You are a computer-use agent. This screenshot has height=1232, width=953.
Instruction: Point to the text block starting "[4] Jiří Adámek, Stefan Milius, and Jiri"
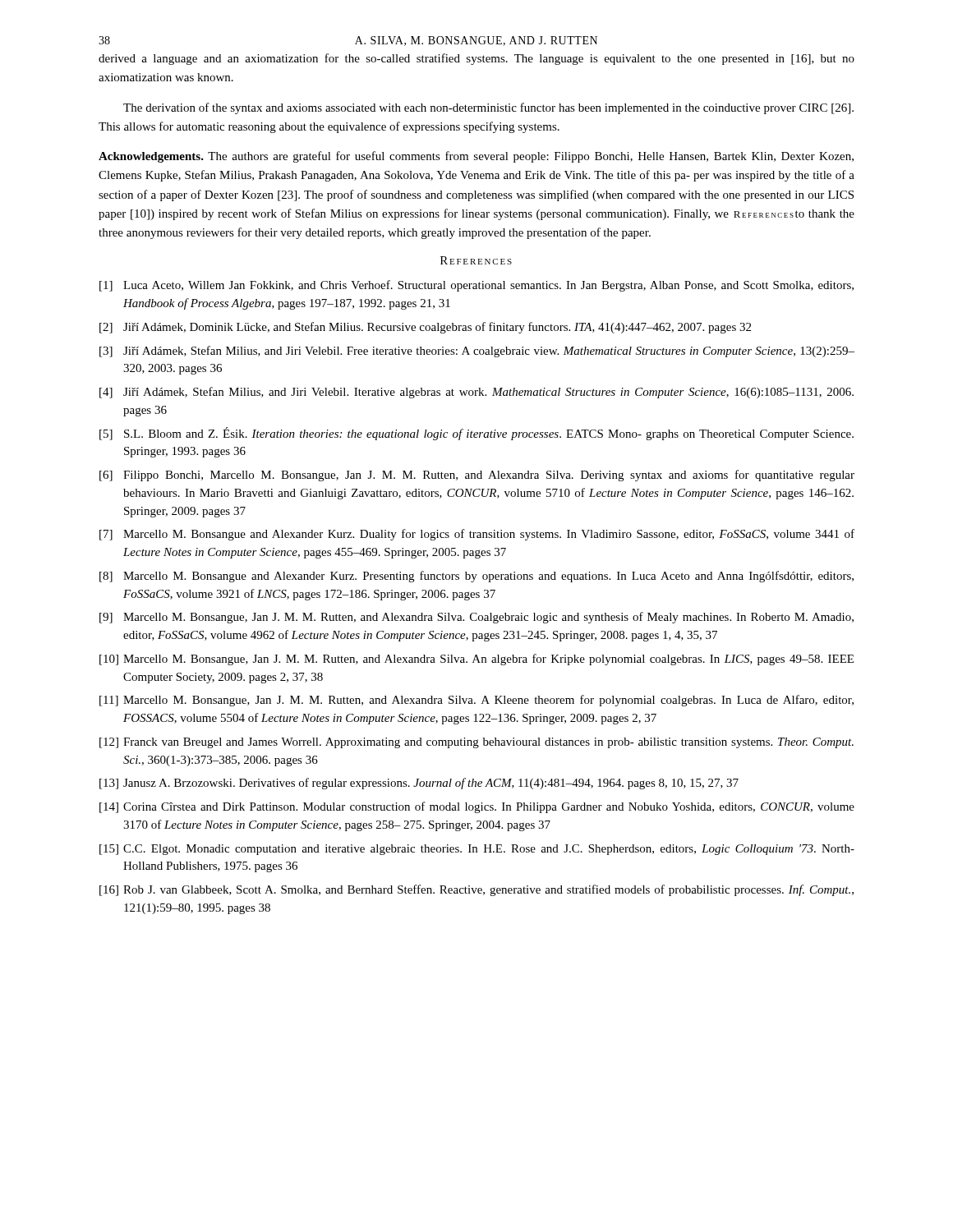pos(476,401)
